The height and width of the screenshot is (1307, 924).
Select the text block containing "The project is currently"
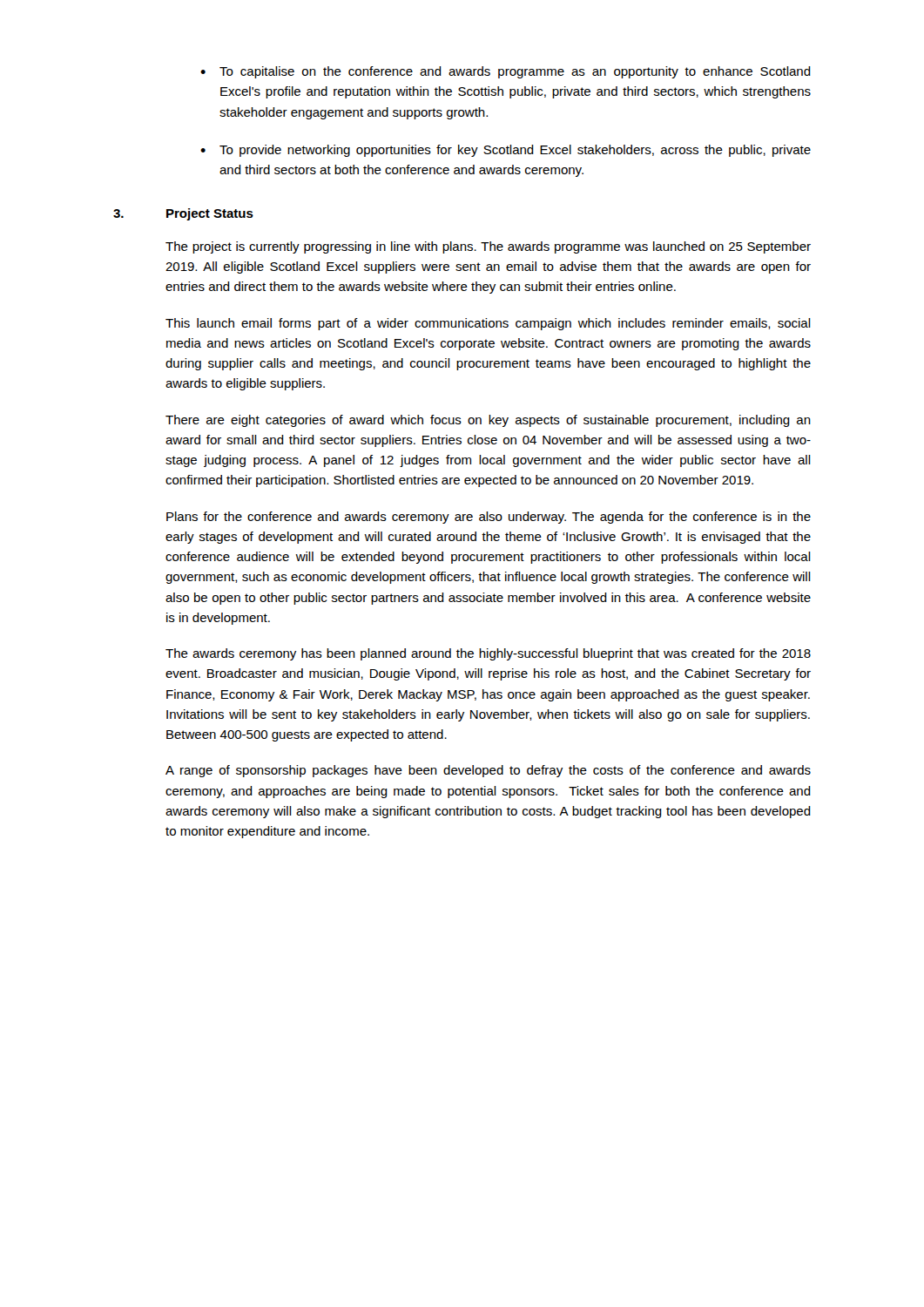pyautogui.click(x=488, y=266)
